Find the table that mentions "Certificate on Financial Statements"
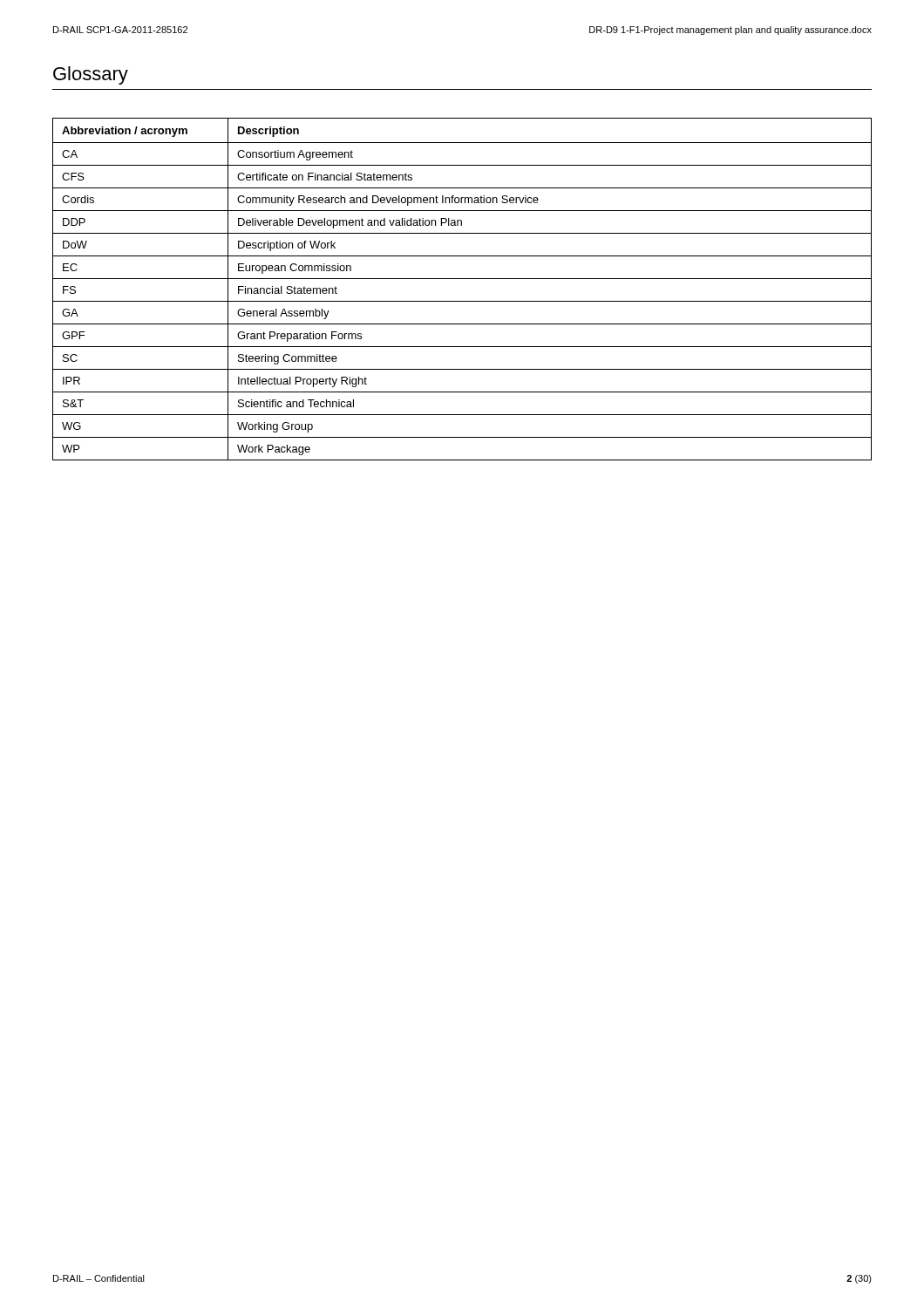 (462, 289)
